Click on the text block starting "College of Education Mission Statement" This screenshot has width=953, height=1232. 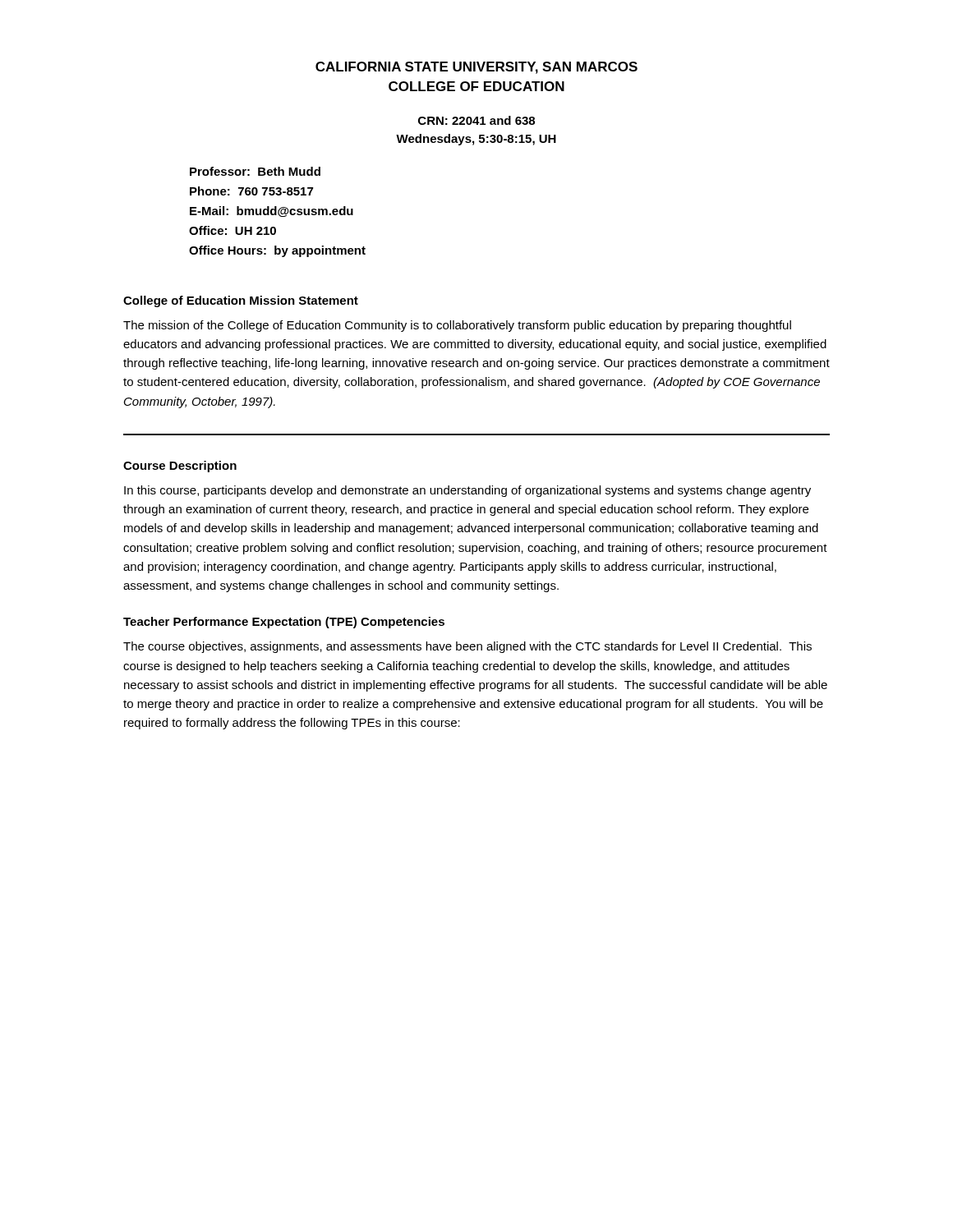coord(241,300)
